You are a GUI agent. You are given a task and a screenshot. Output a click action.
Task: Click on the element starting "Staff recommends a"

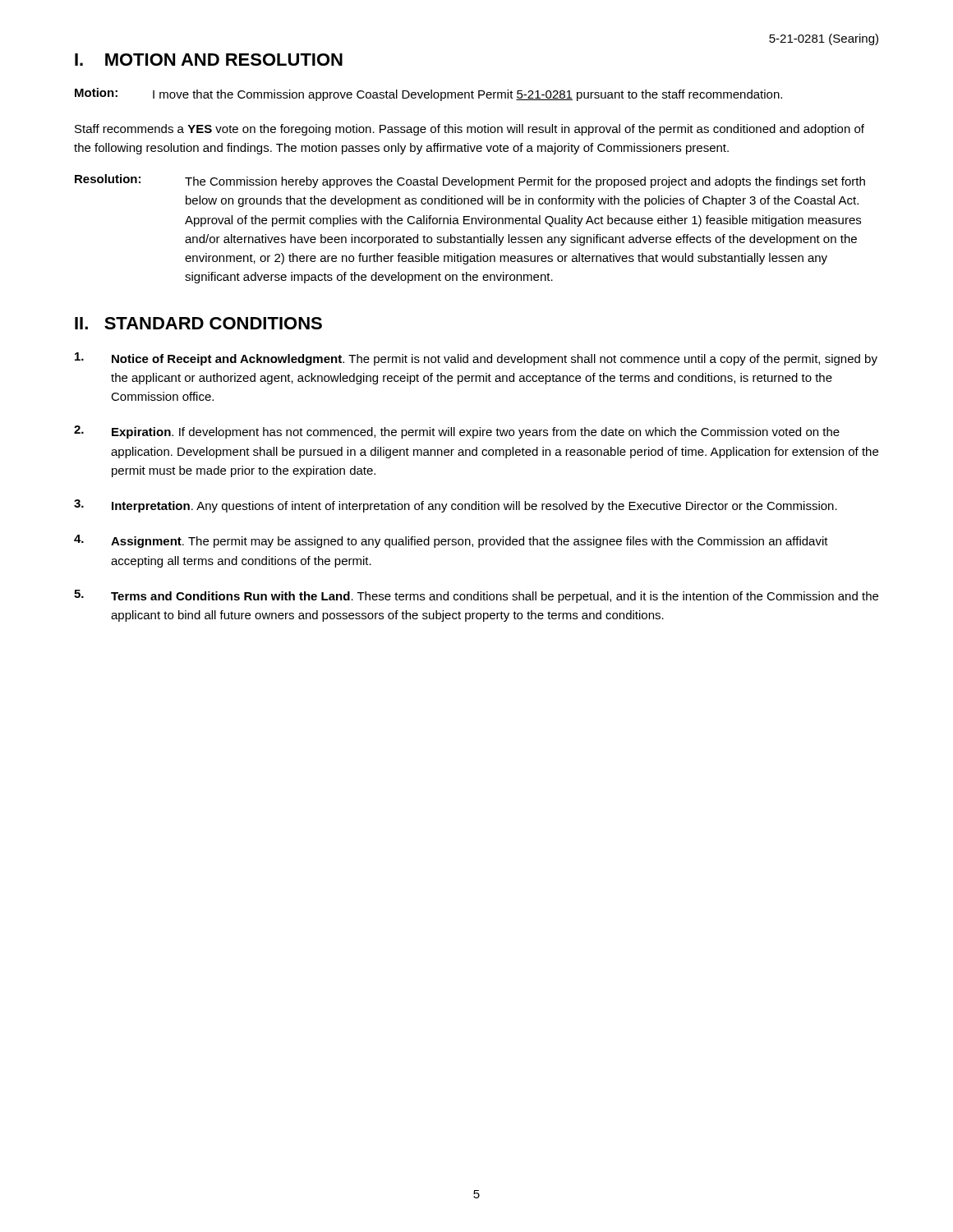(469, 138)
